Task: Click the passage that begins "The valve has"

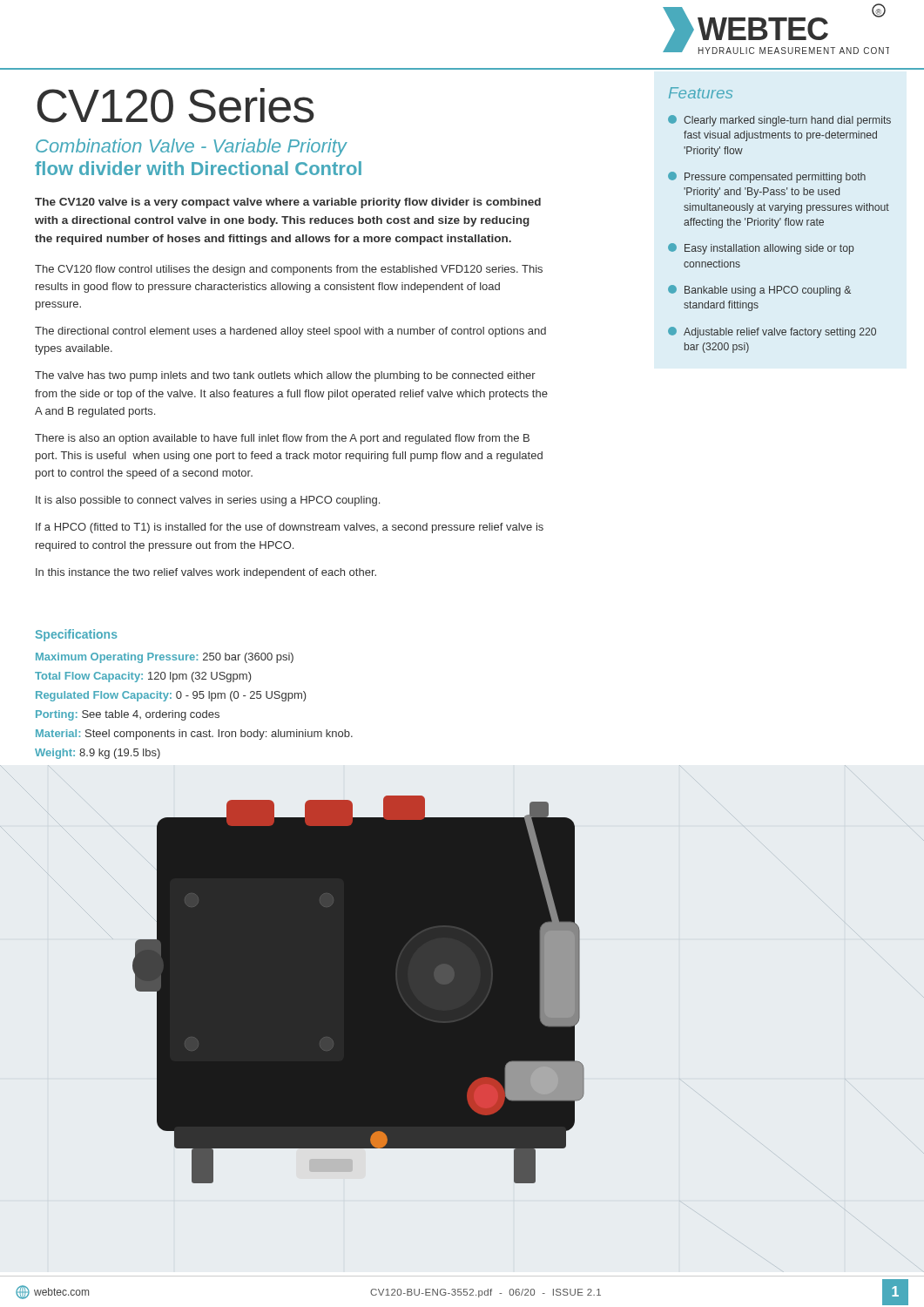Action: tap(291, 393)
